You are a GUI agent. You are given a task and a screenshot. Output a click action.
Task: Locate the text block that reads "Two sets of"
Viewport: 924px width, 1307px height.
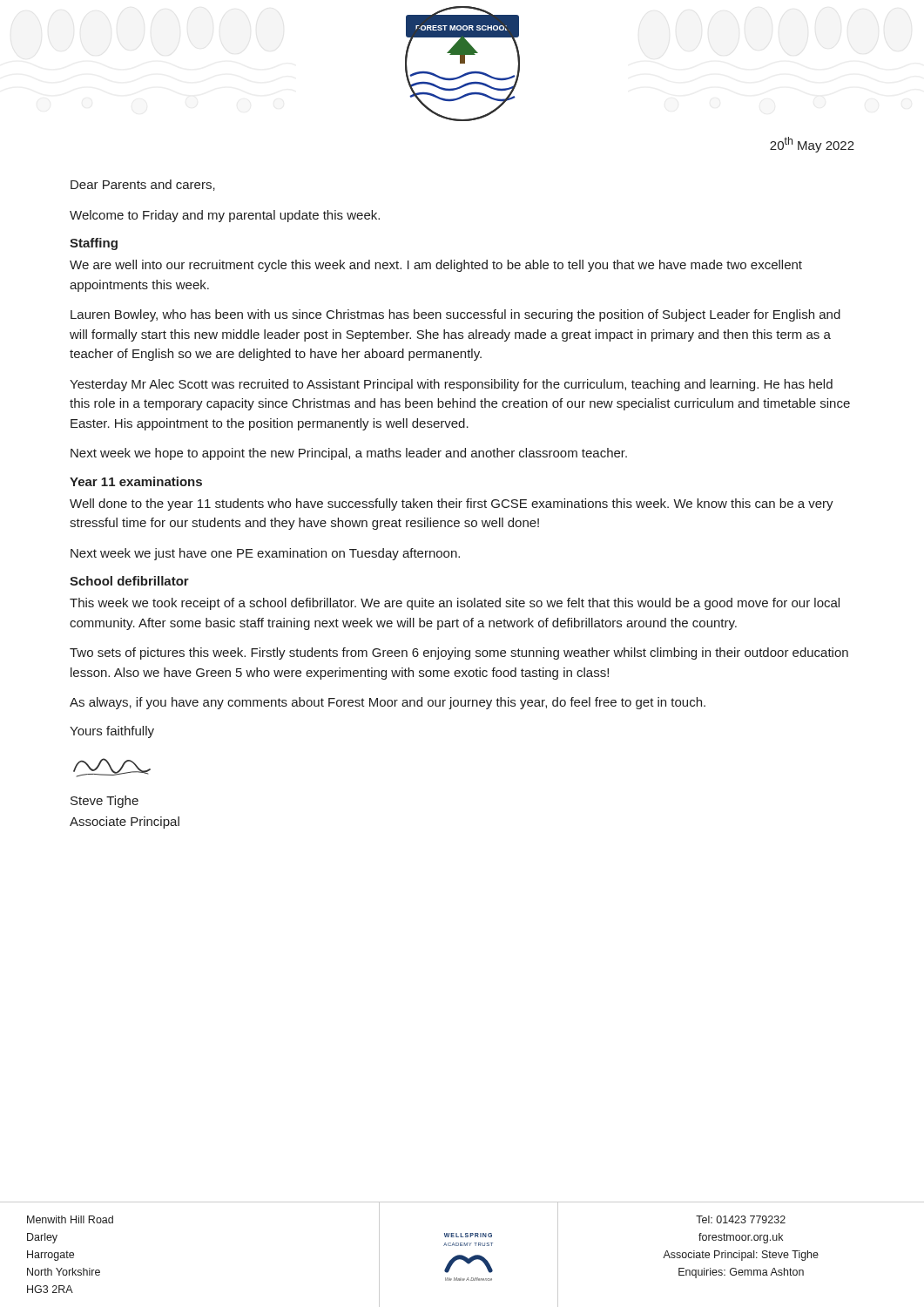462,663
